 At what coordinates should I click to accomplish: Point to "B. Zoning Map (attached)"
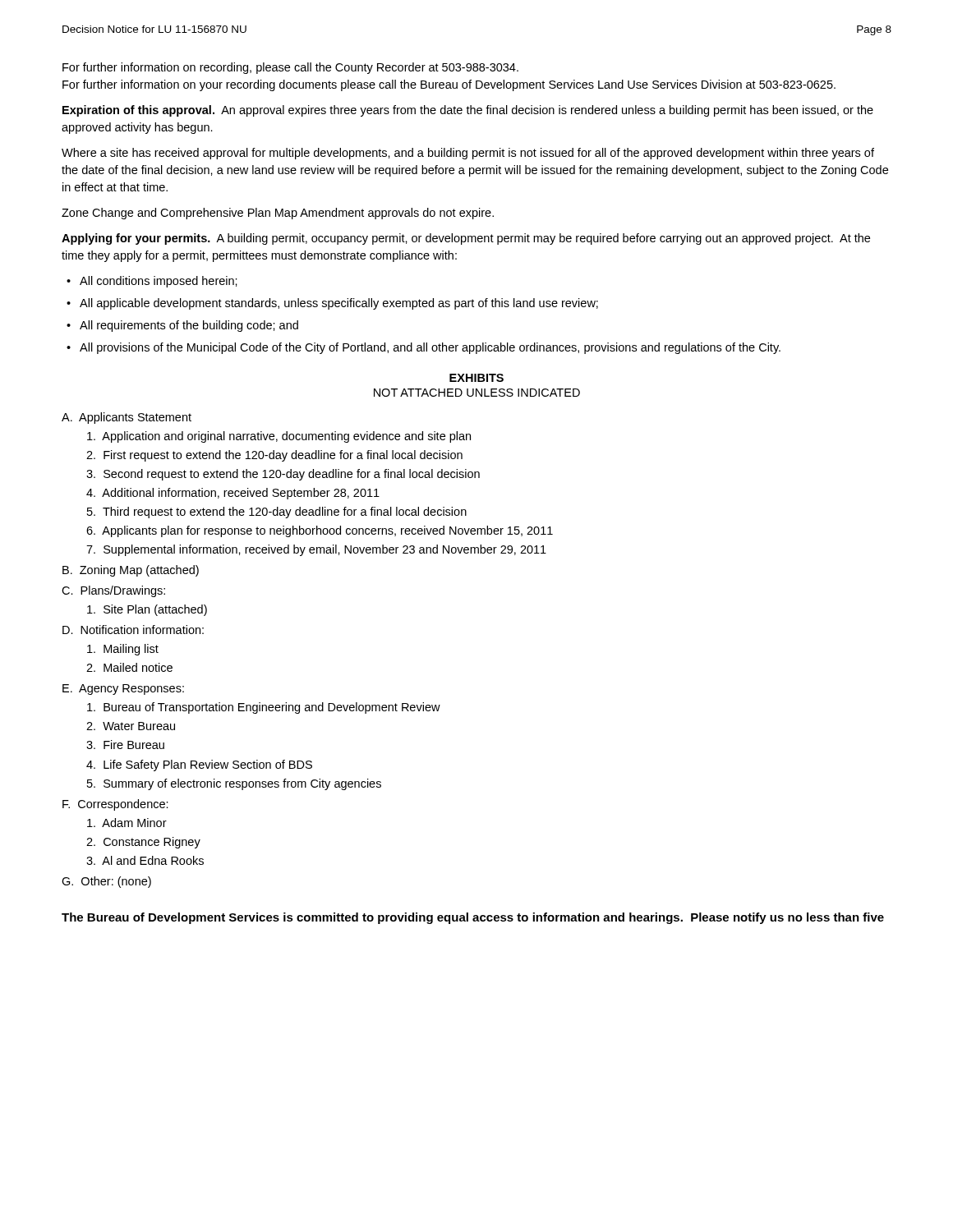point(131,570)
